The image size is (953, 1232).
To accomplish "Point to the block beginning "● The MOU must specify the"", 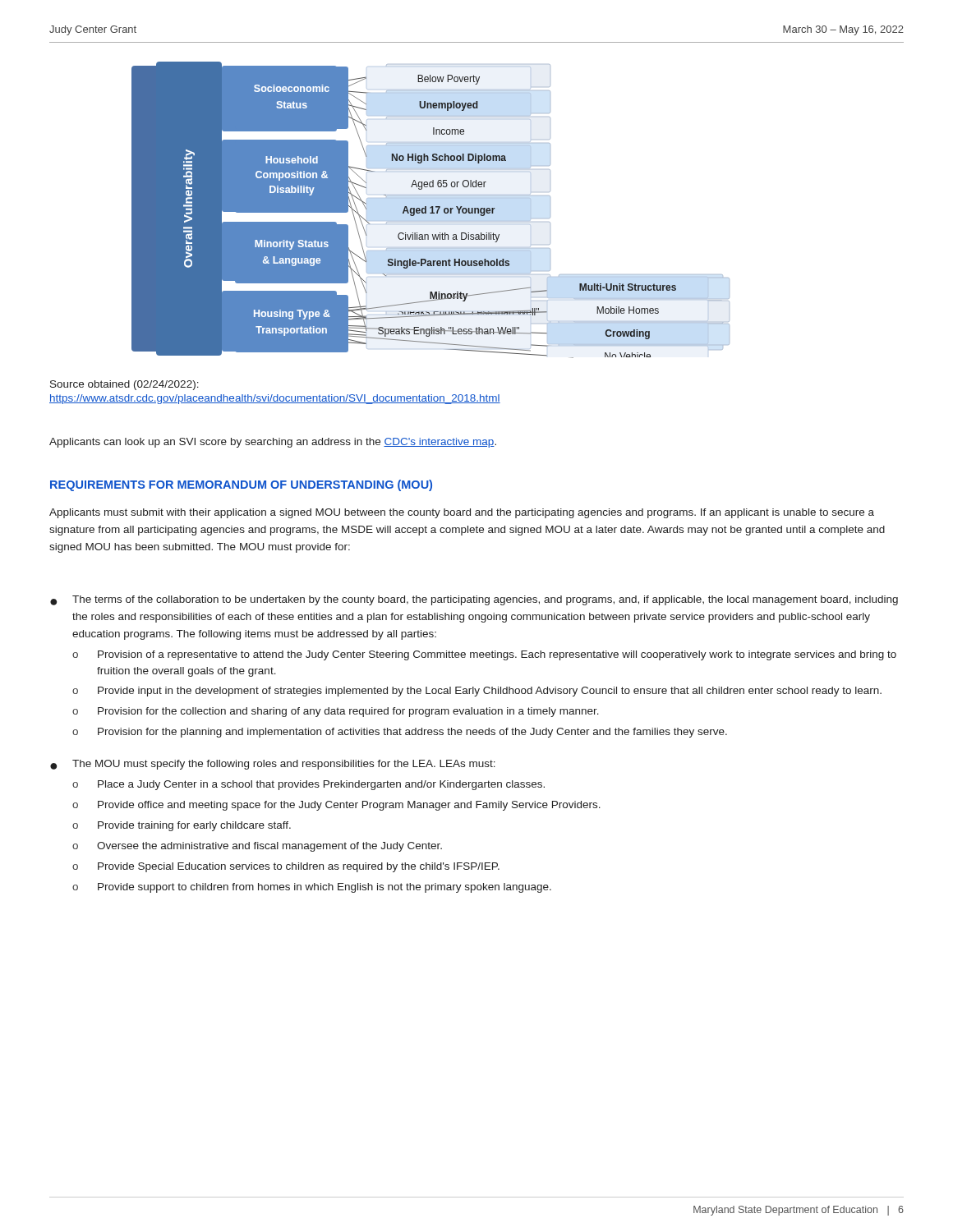I will coord(273,765).
